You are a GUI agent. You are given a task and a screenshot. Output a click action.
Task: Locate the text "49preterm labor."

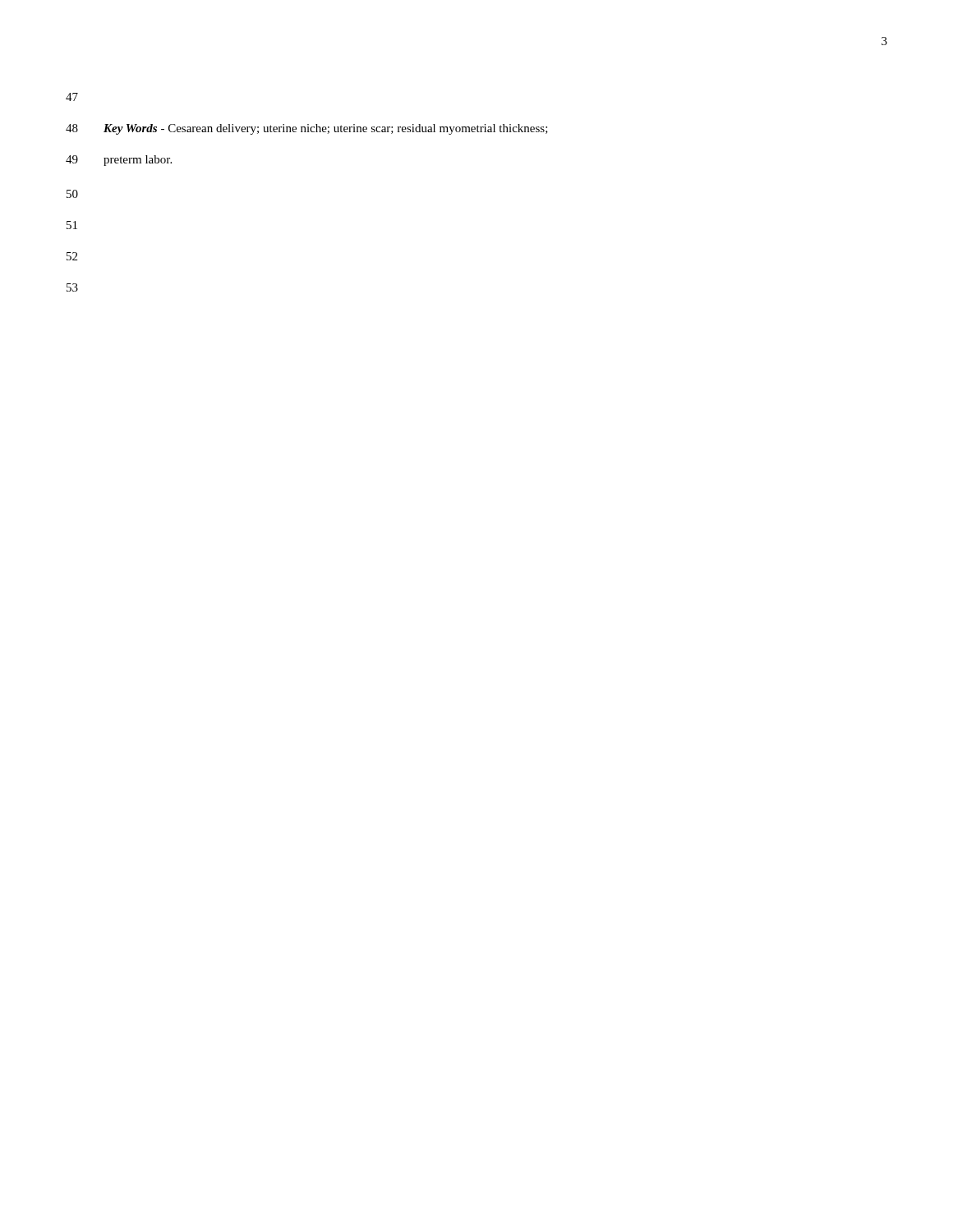pos(119,160)
